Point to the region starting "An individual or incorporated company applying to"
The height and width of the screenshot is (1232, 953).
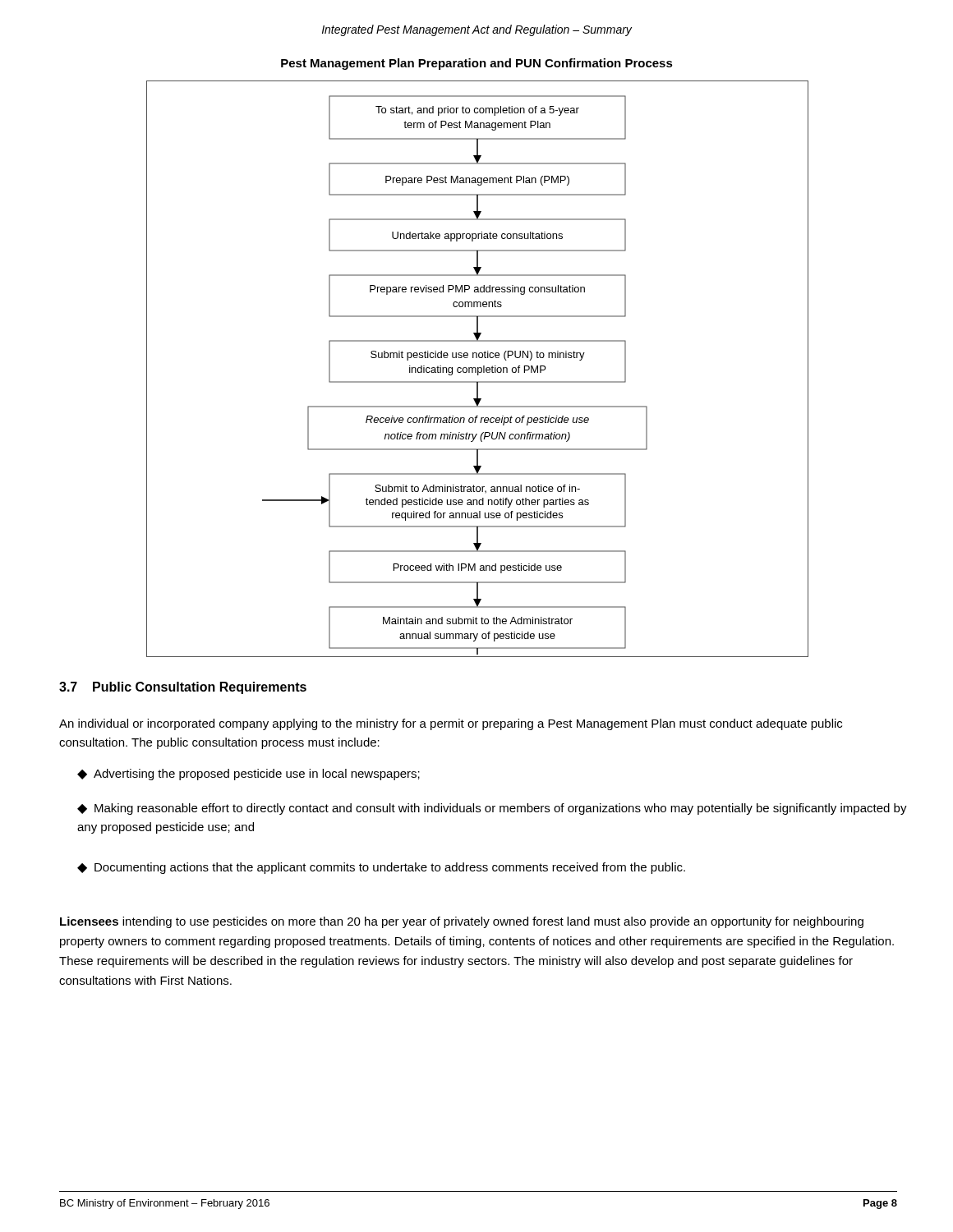click(x=451, y=732)
